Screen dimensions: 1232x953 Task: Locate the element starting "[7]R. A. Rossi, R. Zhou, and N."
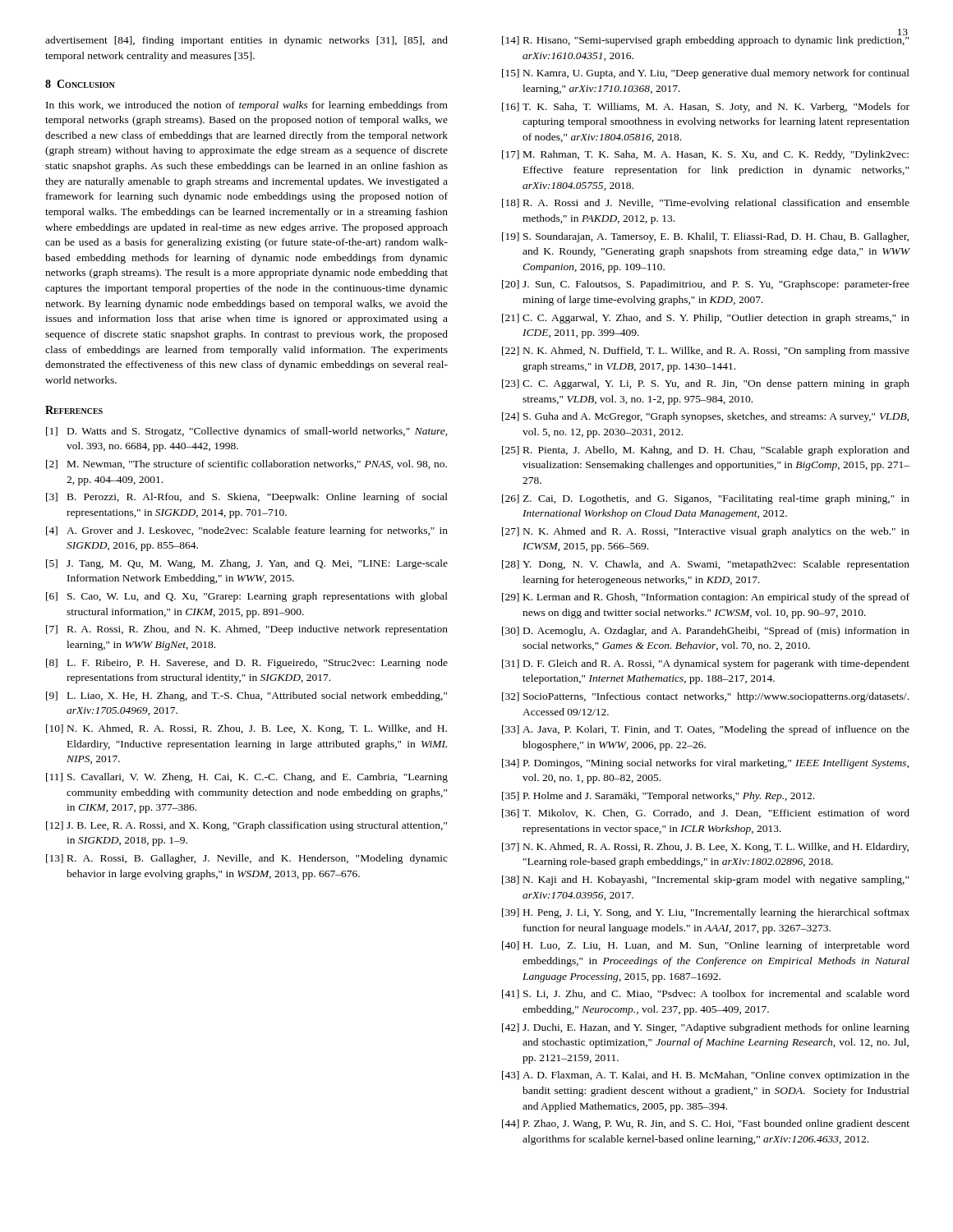(246, 637)
